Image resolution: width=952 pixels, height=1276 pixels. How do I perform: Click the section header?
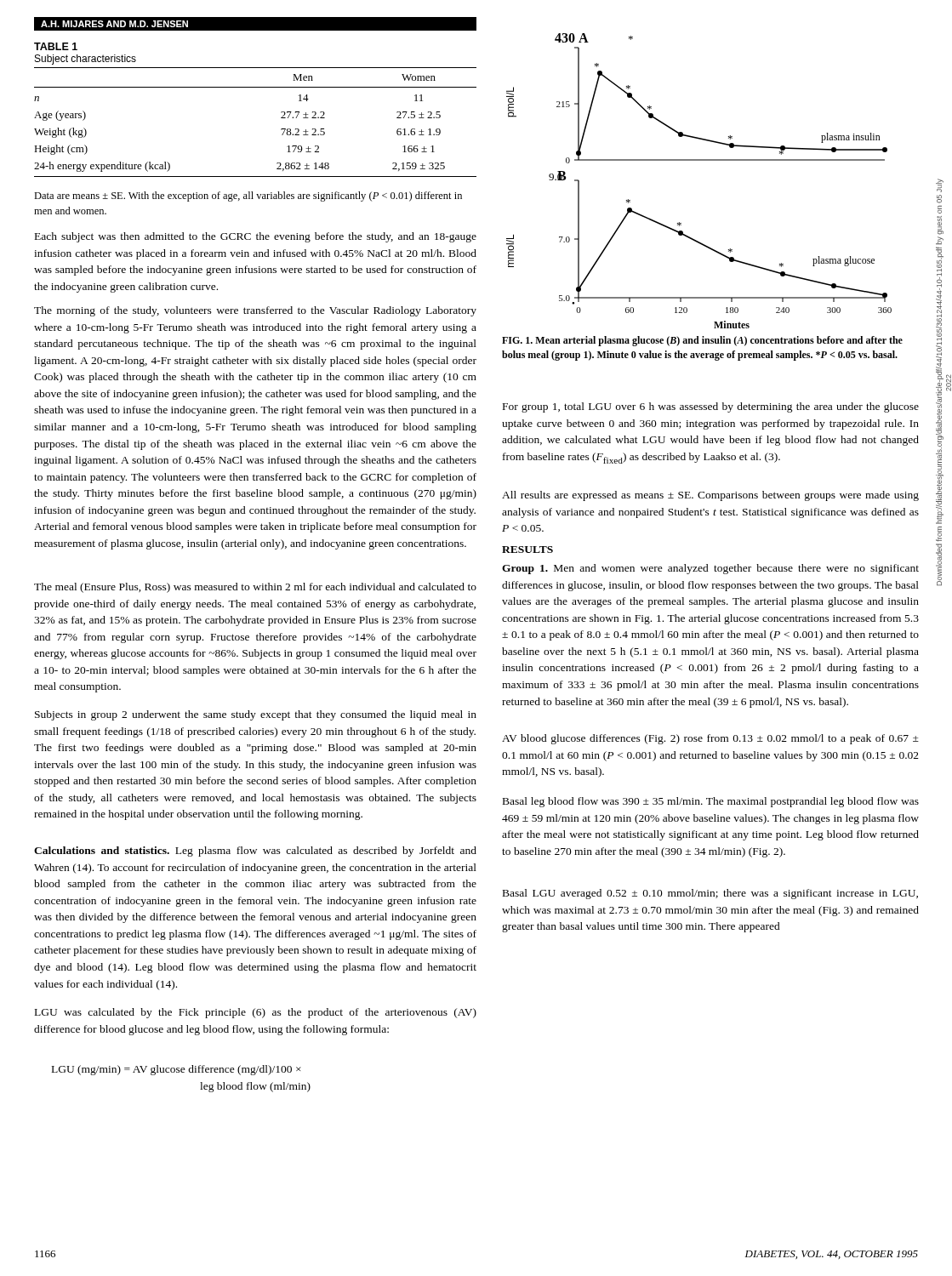pyautogui.click(x=528, y=549)
